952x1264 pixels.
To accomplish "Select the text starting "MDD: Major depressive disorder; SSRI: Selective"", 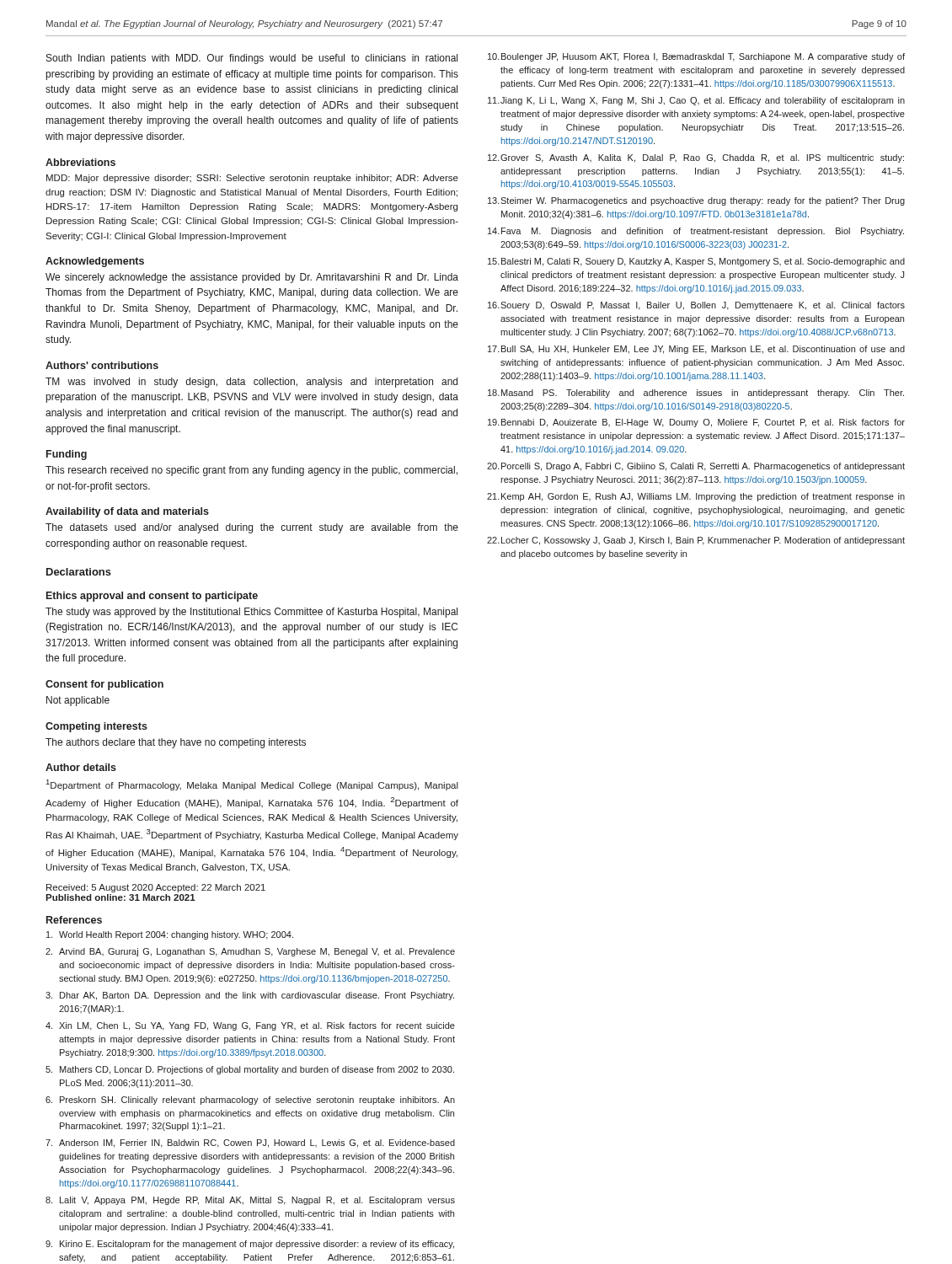I will (x=252, y=207).
